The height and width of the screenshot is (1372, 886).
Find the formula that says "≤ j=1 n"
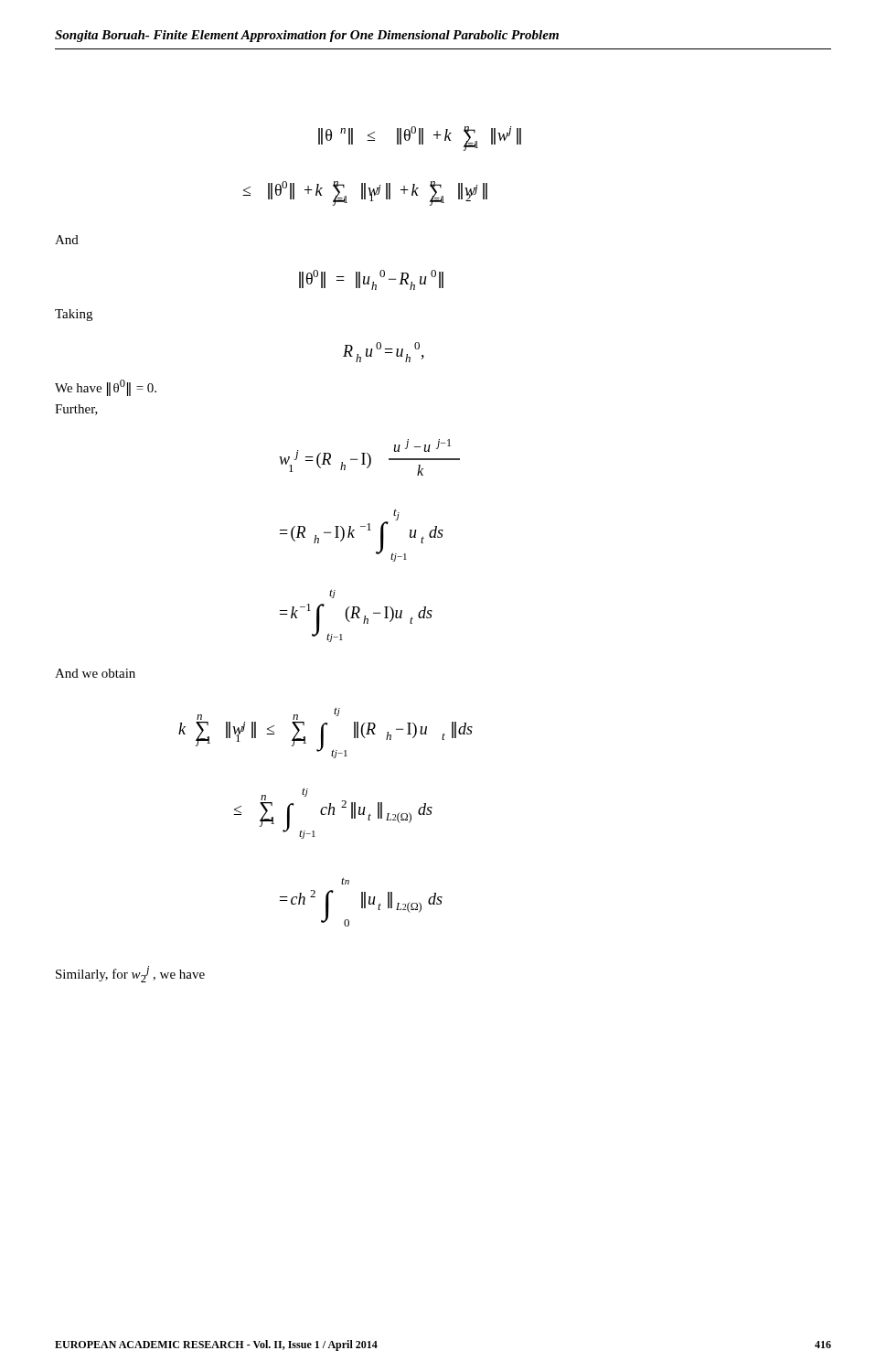(443, 811)
